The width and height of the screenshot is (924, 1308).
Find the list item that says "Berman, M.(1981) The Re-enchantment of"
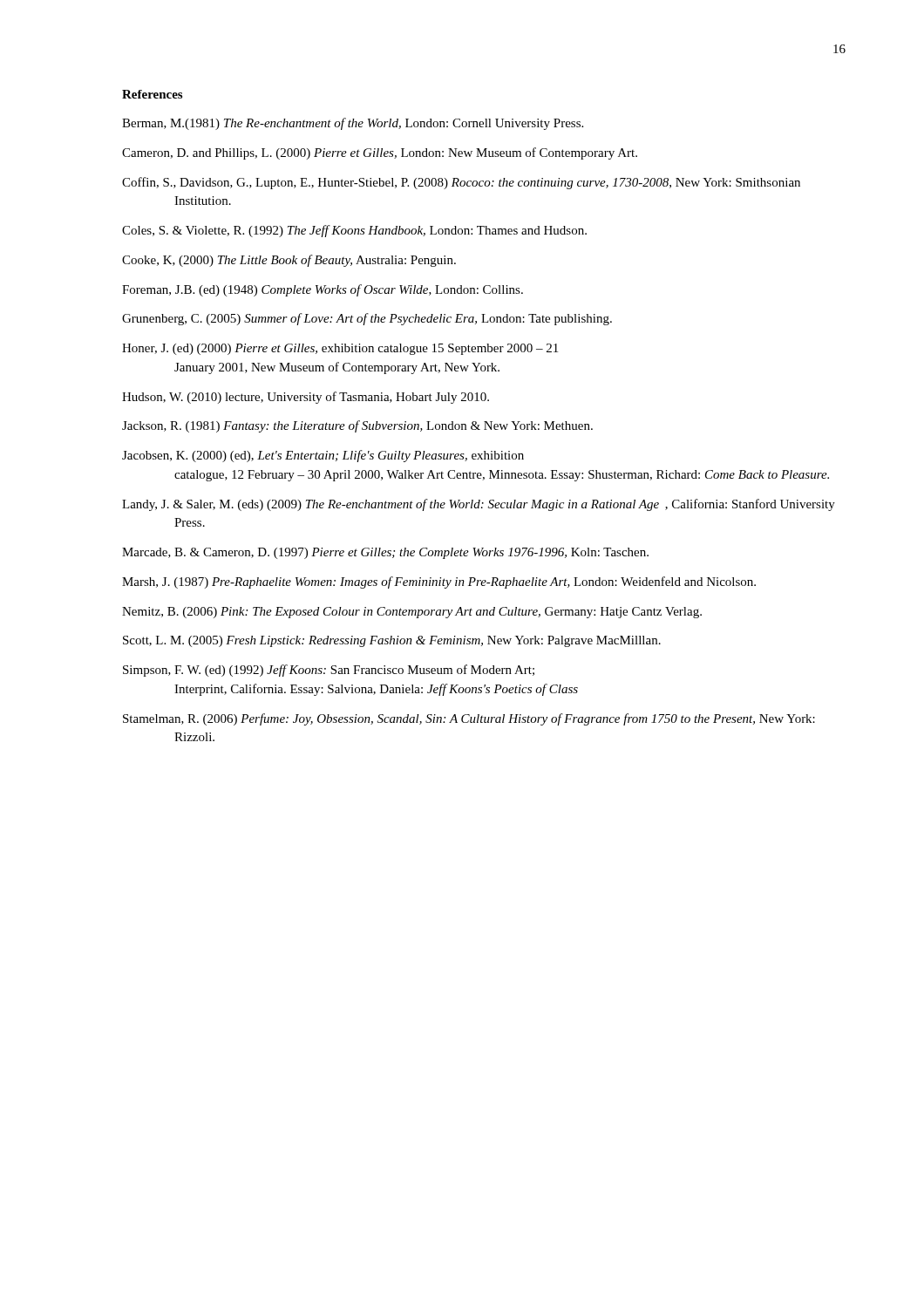[x=364, y=124]
